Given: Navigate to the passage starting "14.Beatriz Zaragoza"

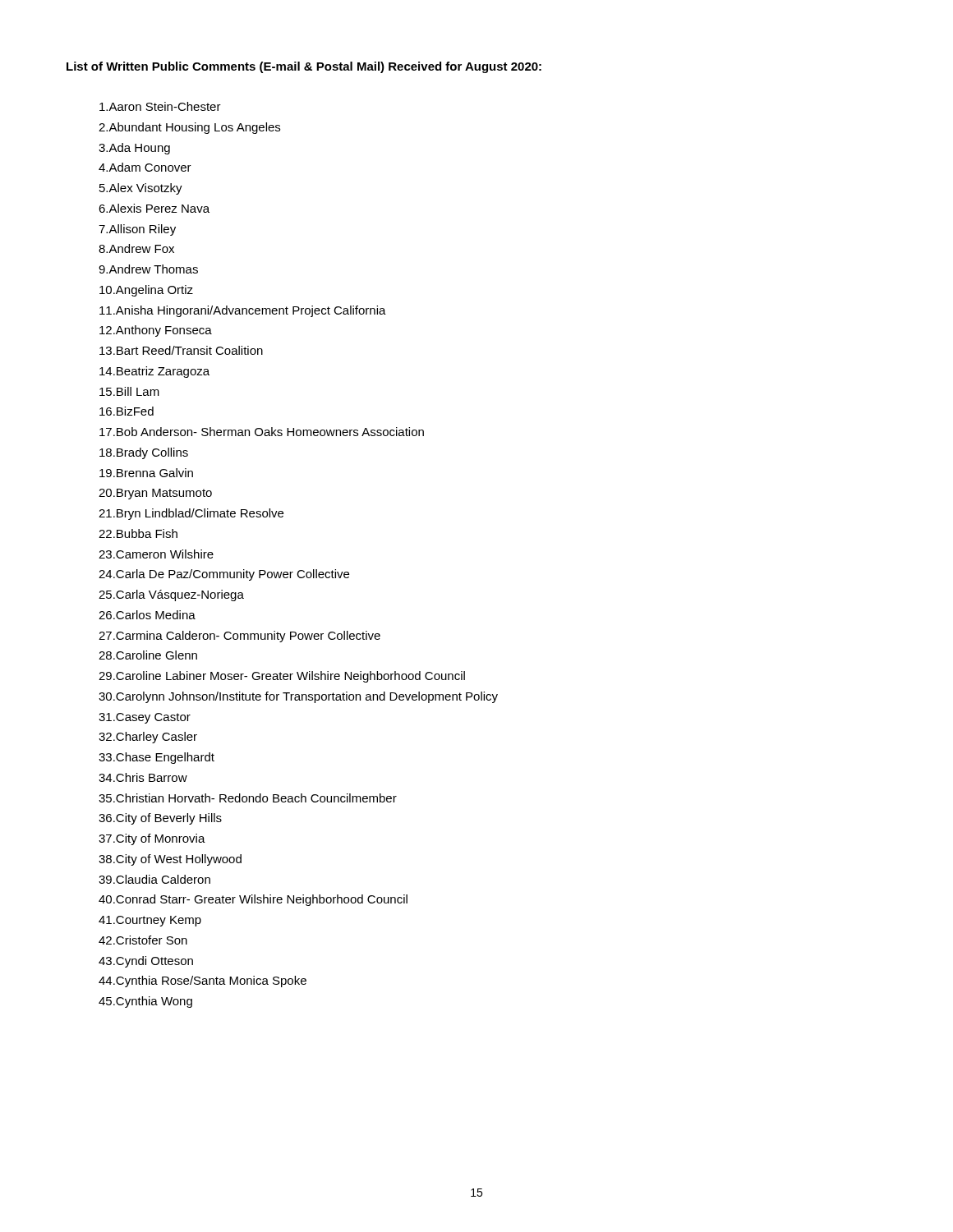Looking at the screenshot, I should [x=154, y=371].
